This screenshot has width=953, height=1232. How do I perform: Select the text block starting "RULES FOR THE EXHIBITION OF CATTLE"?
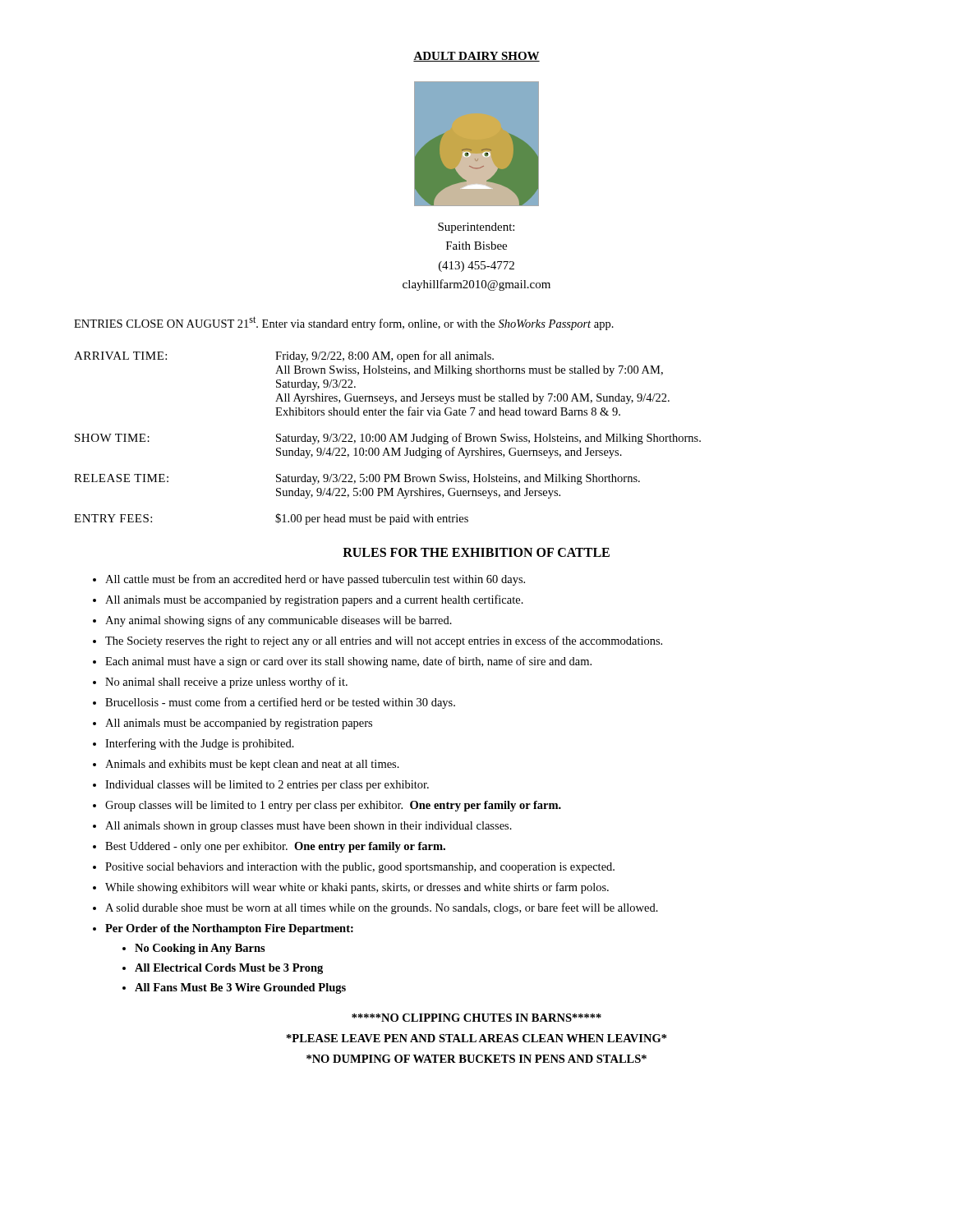point(476,552)
